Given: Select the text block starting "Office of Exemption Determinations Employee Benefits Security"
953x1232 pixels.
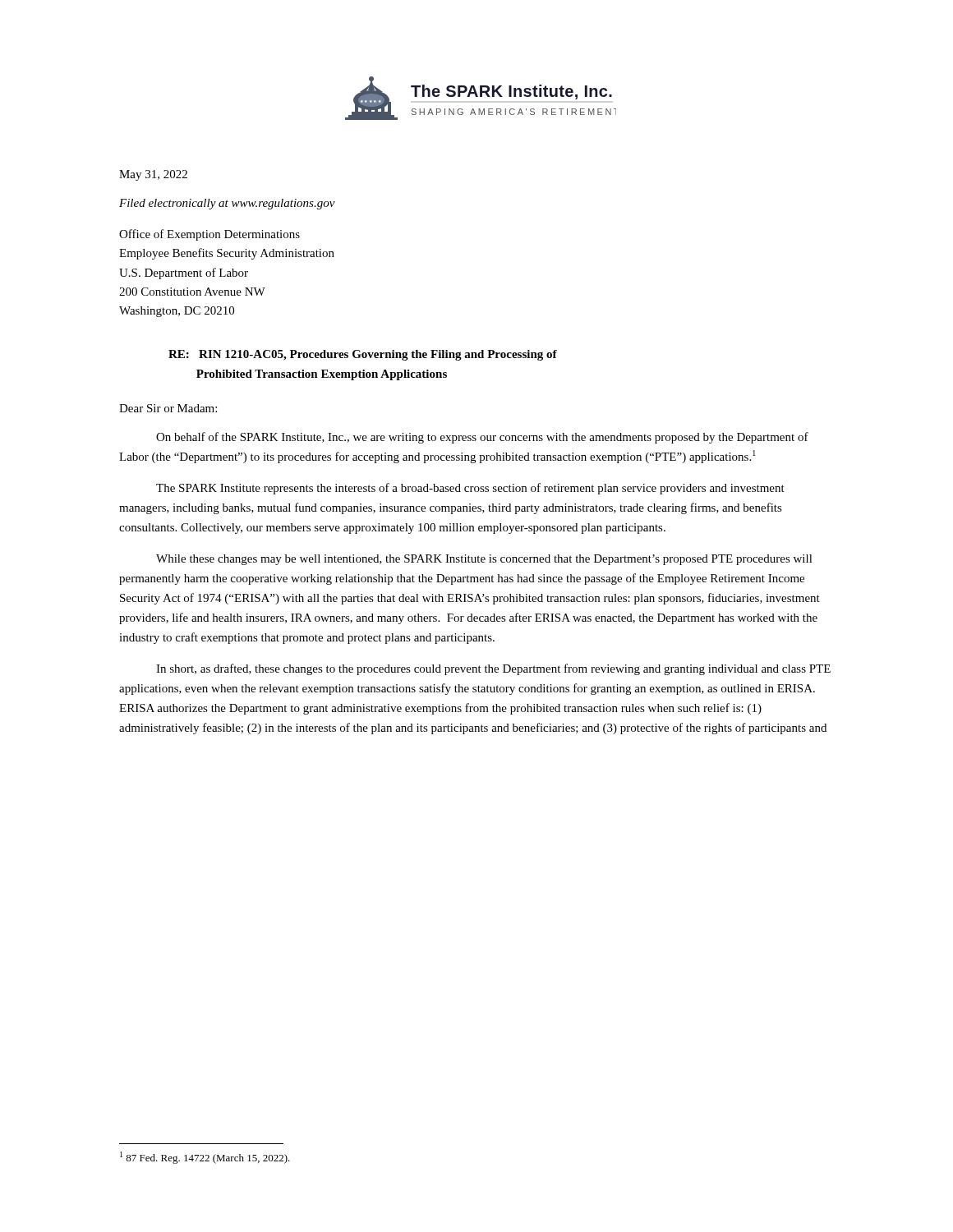Looking at the screenshot, I should pos(227,272).
